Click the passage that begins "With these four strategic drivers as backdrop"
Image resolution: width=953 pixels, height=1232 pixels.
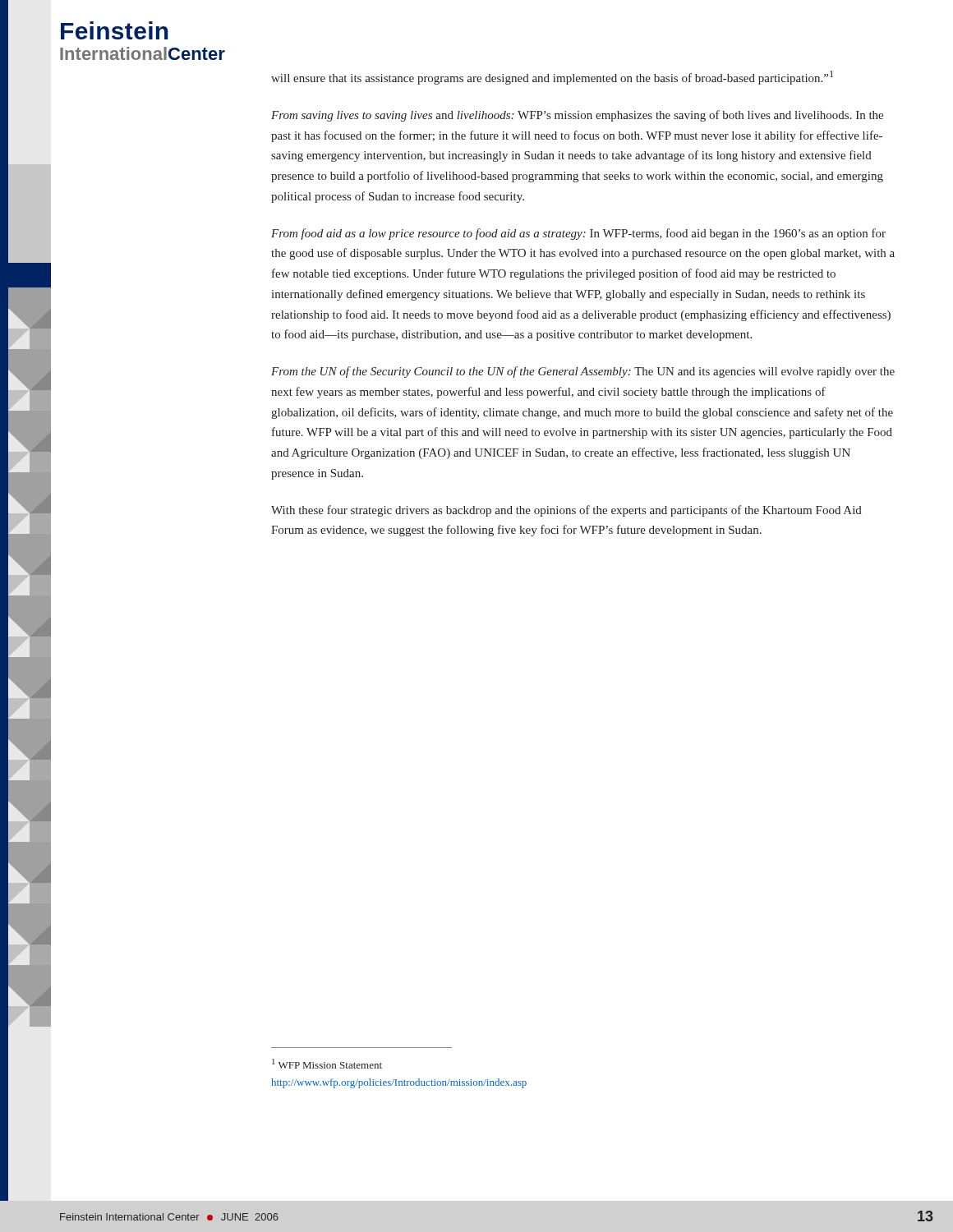pos(583,520)
